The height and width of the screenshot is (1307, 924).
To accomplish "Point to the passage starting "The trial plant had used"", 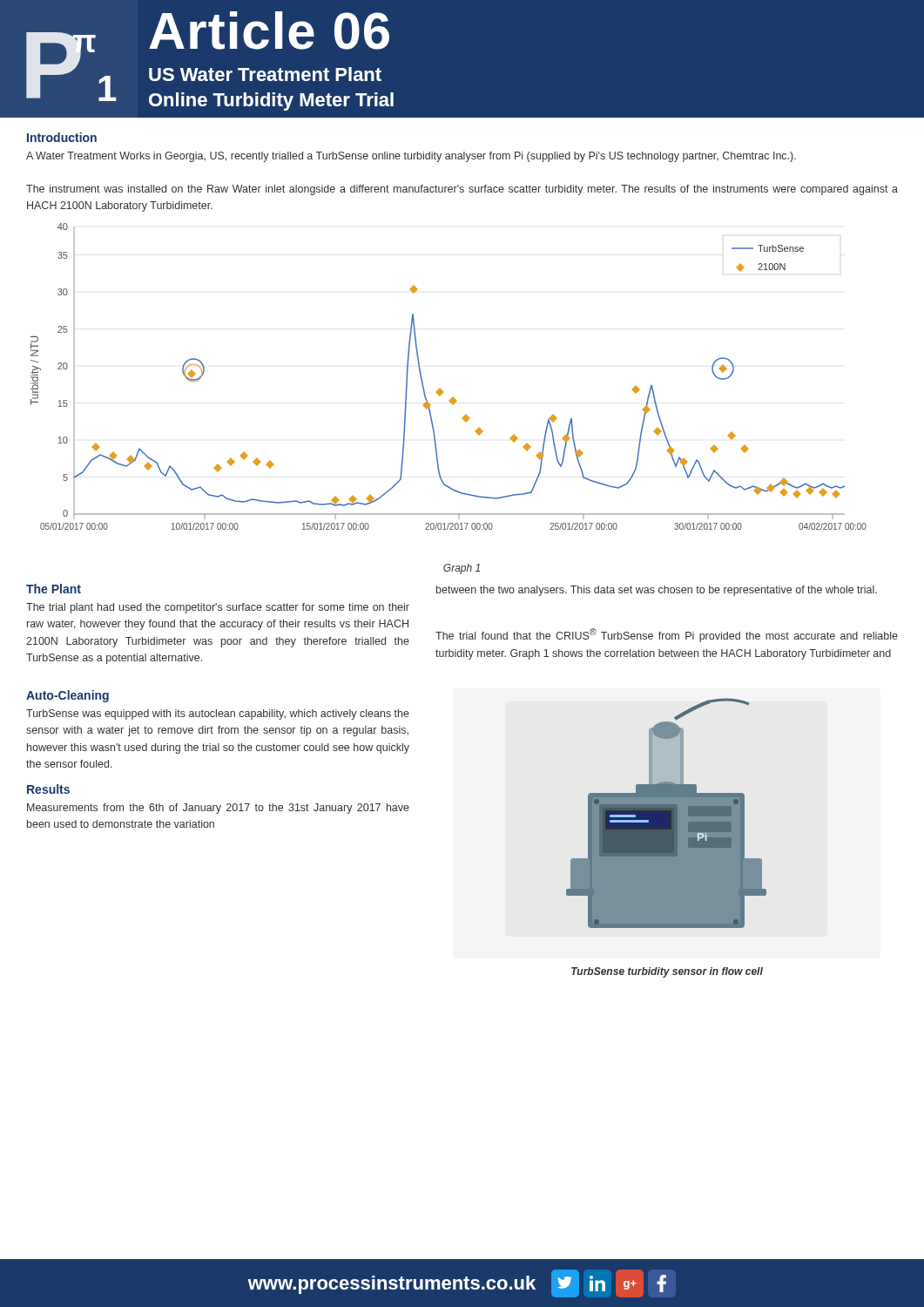I will click(x=218, y=633).
